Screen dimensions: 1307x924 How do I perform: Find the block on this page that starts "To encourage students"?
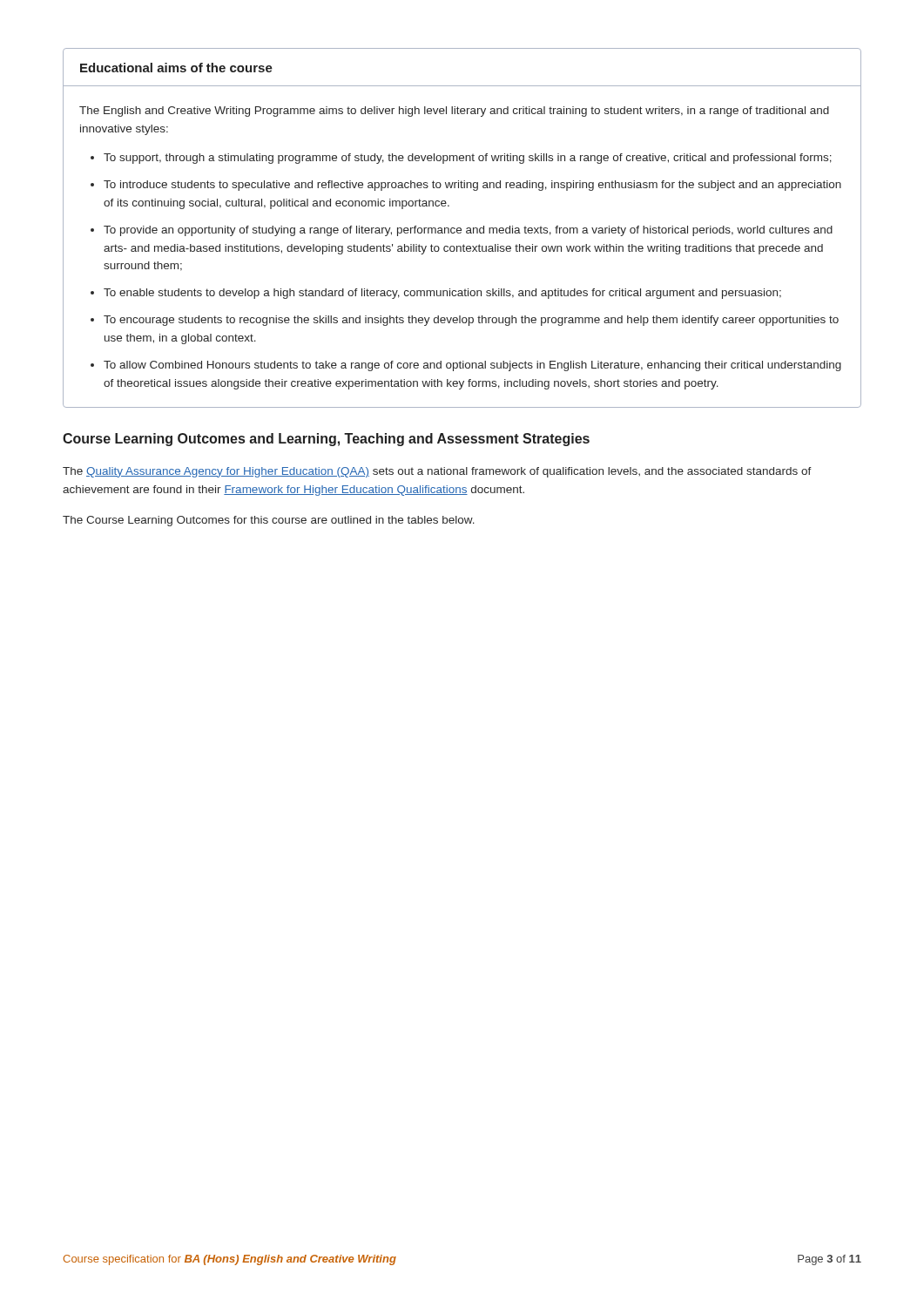[471, 329]
